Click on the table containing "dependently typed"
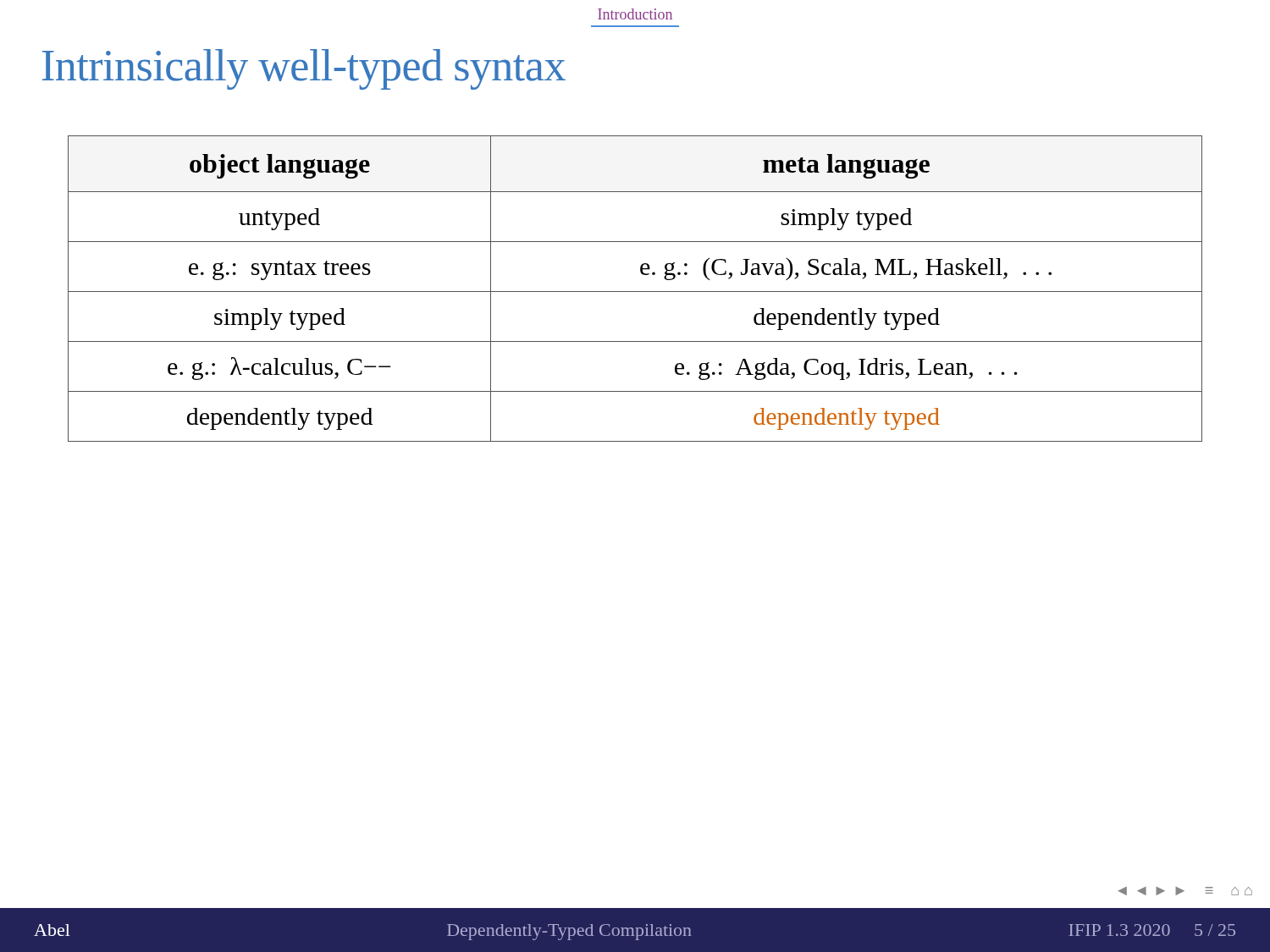The image size is (1270, 952). pyautogui.click(x=635, y=289)
